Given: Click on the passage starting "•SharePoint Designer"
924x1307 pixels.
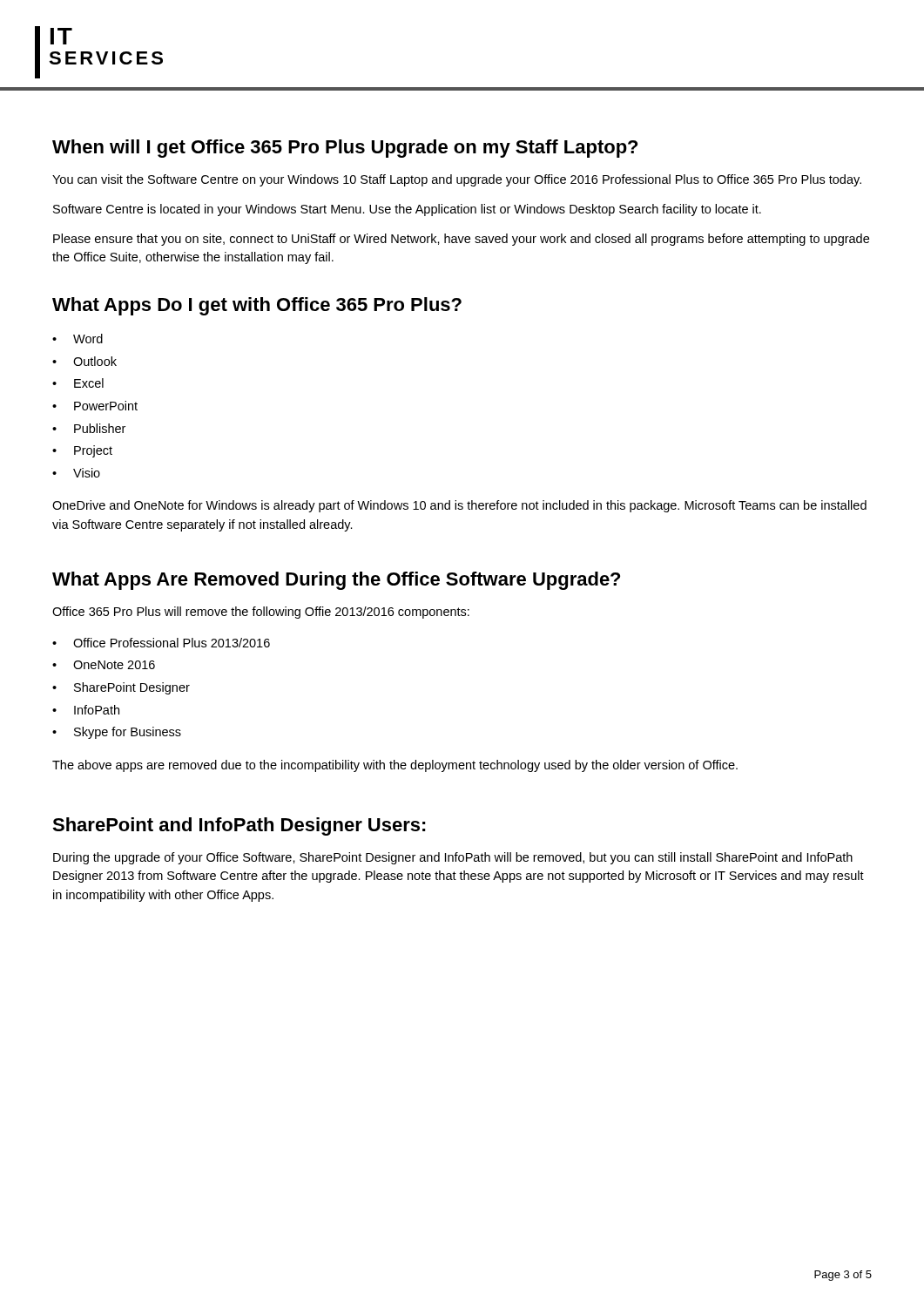Looking at the screenshot, I should 121,688.
